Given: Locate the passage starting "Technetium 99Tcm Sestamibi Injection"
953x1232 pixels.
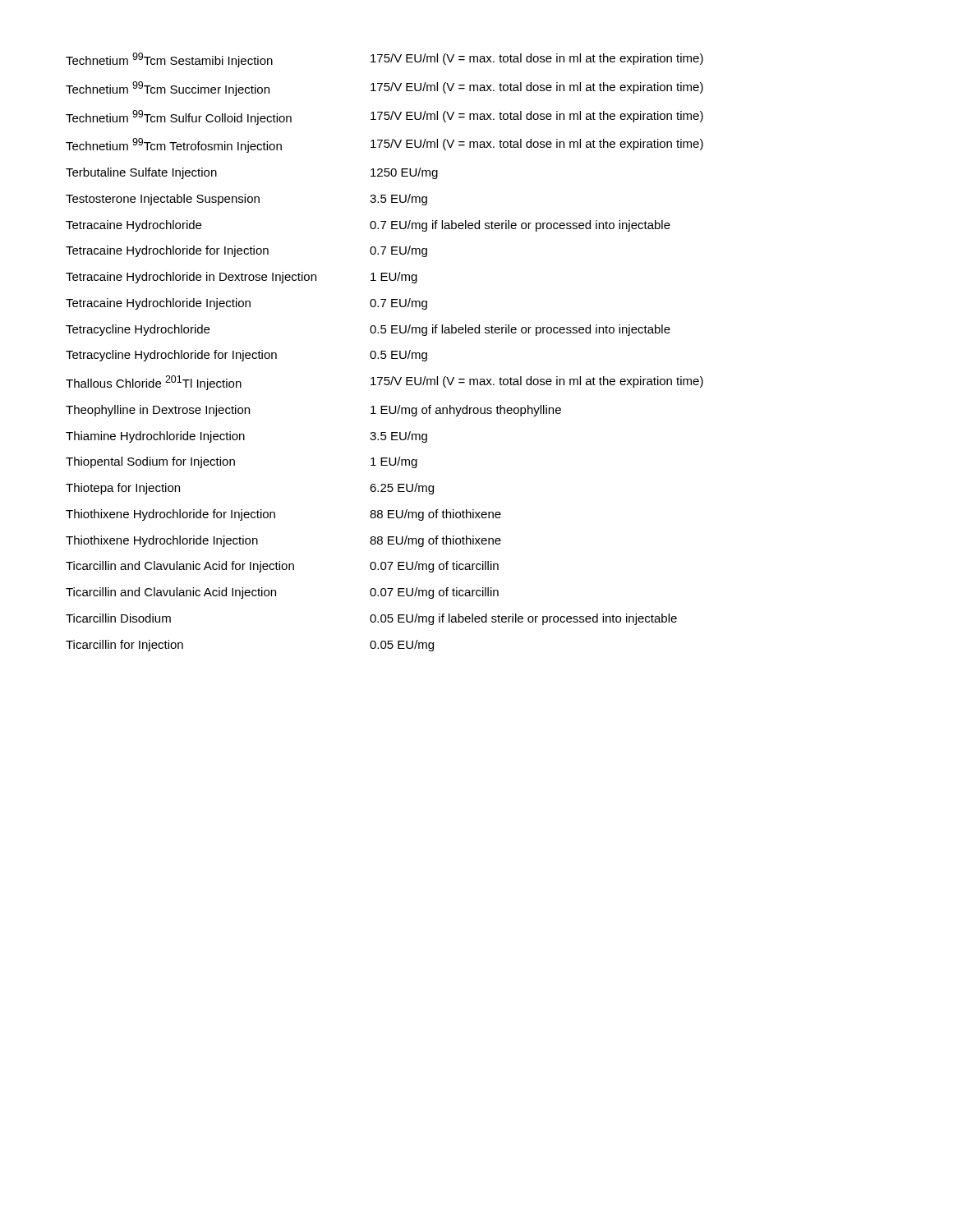Looking at the screenshot, I should pyautogui.click(x=476, y=59).
